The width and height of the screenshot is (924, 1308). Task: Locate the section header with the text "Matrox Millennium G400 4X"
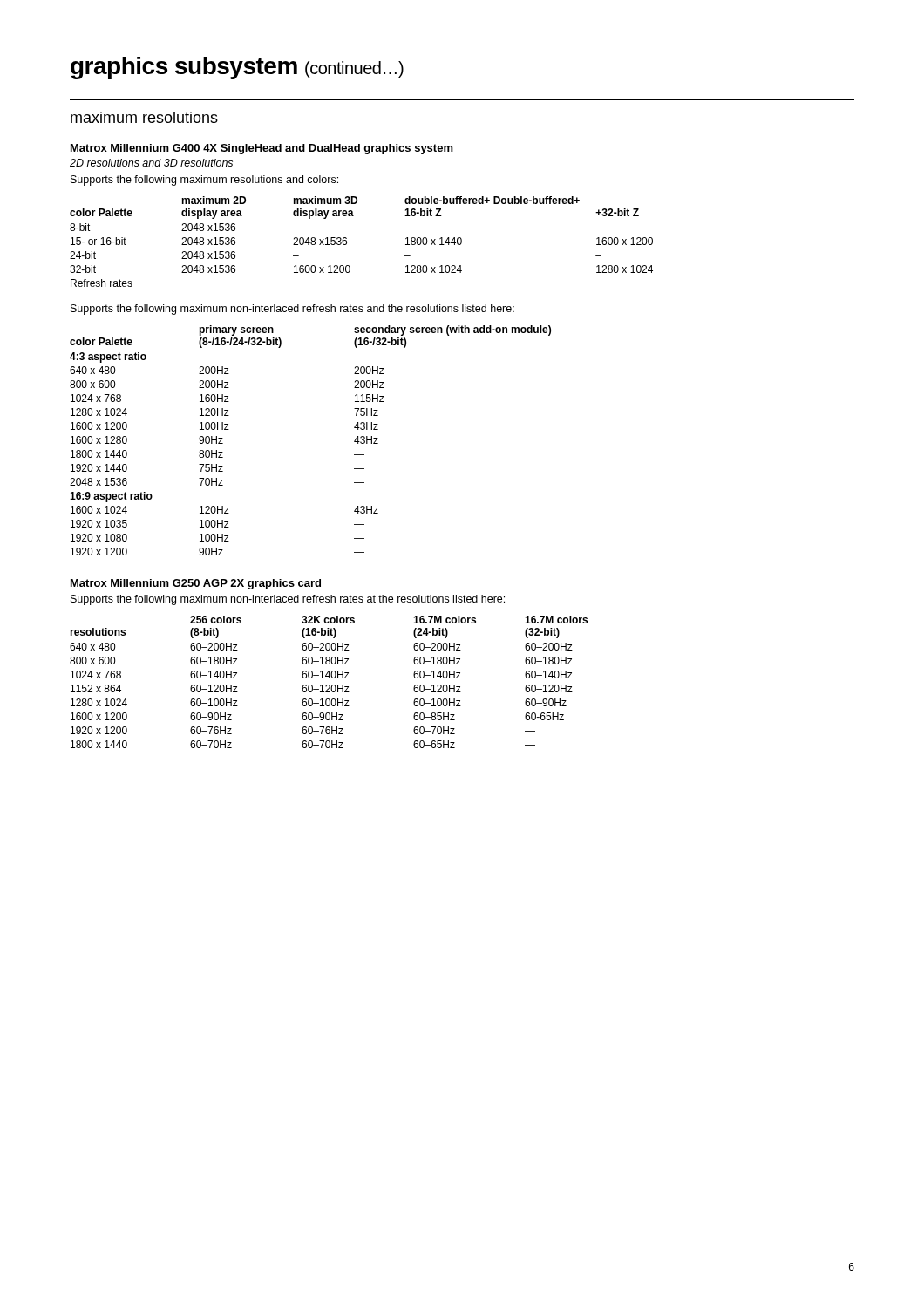(x=261, y=148)
